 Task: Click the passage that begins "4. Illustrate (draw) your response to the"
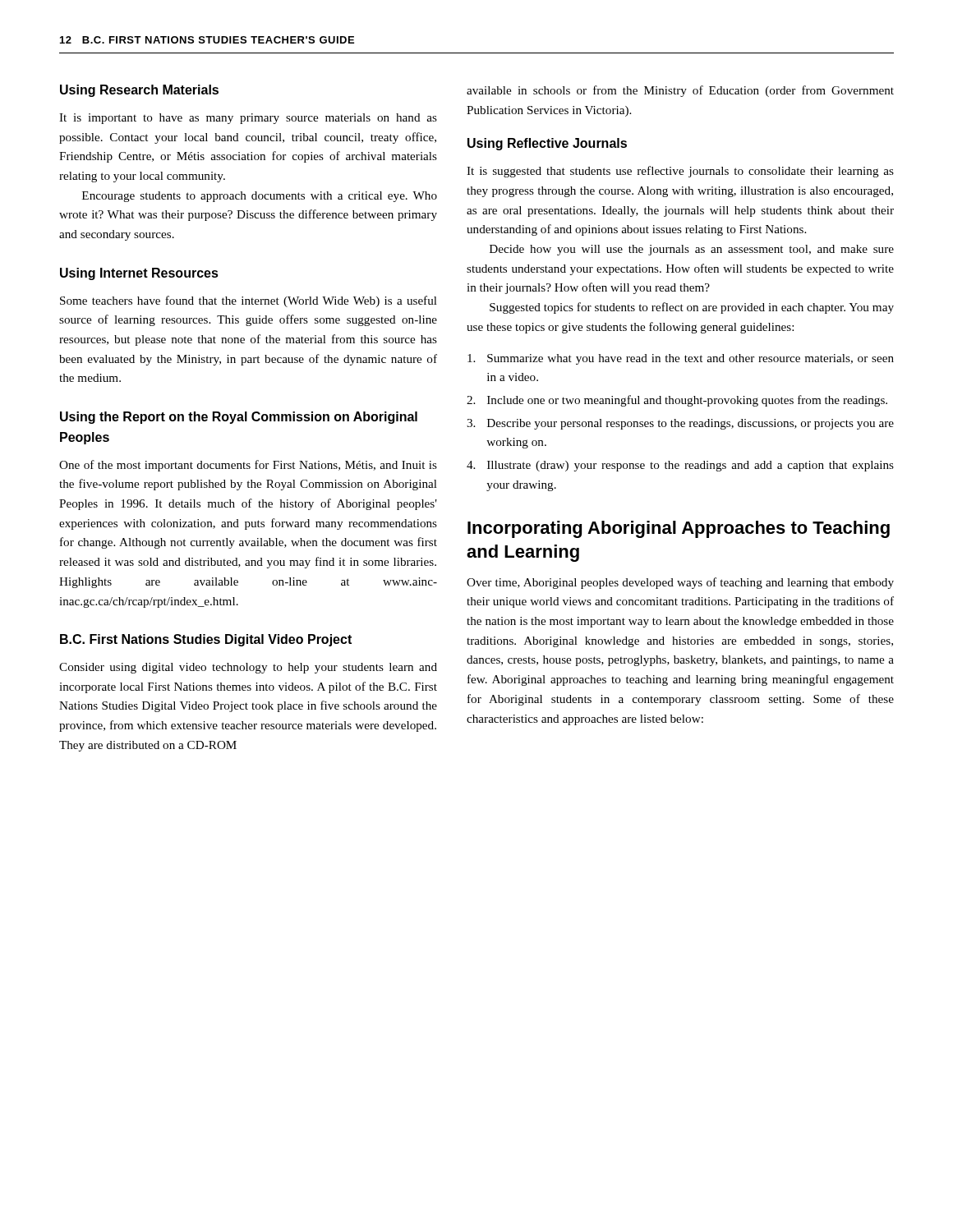[680, 475]
